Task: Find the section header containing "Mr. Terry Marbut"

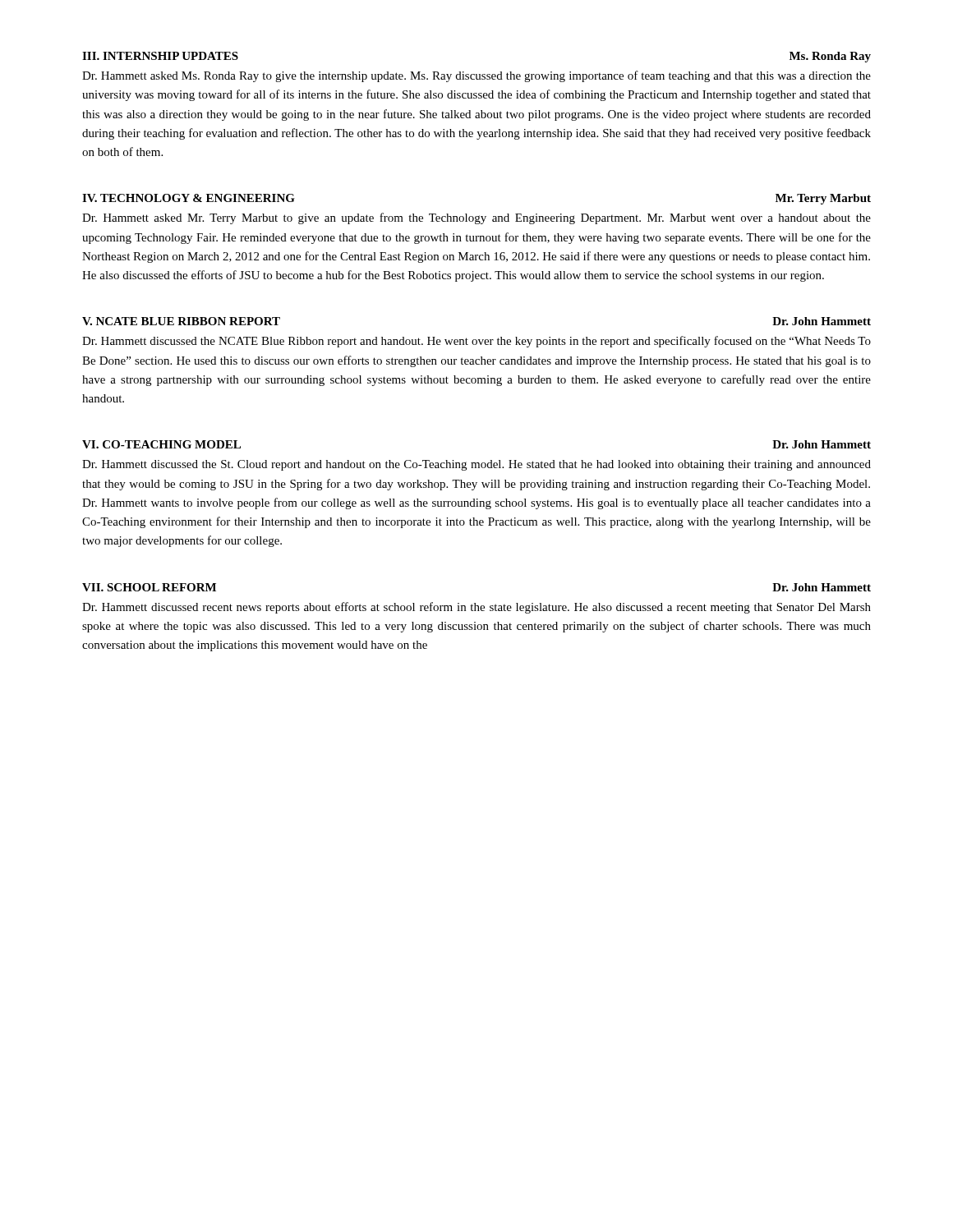Action: pos(823,198)
